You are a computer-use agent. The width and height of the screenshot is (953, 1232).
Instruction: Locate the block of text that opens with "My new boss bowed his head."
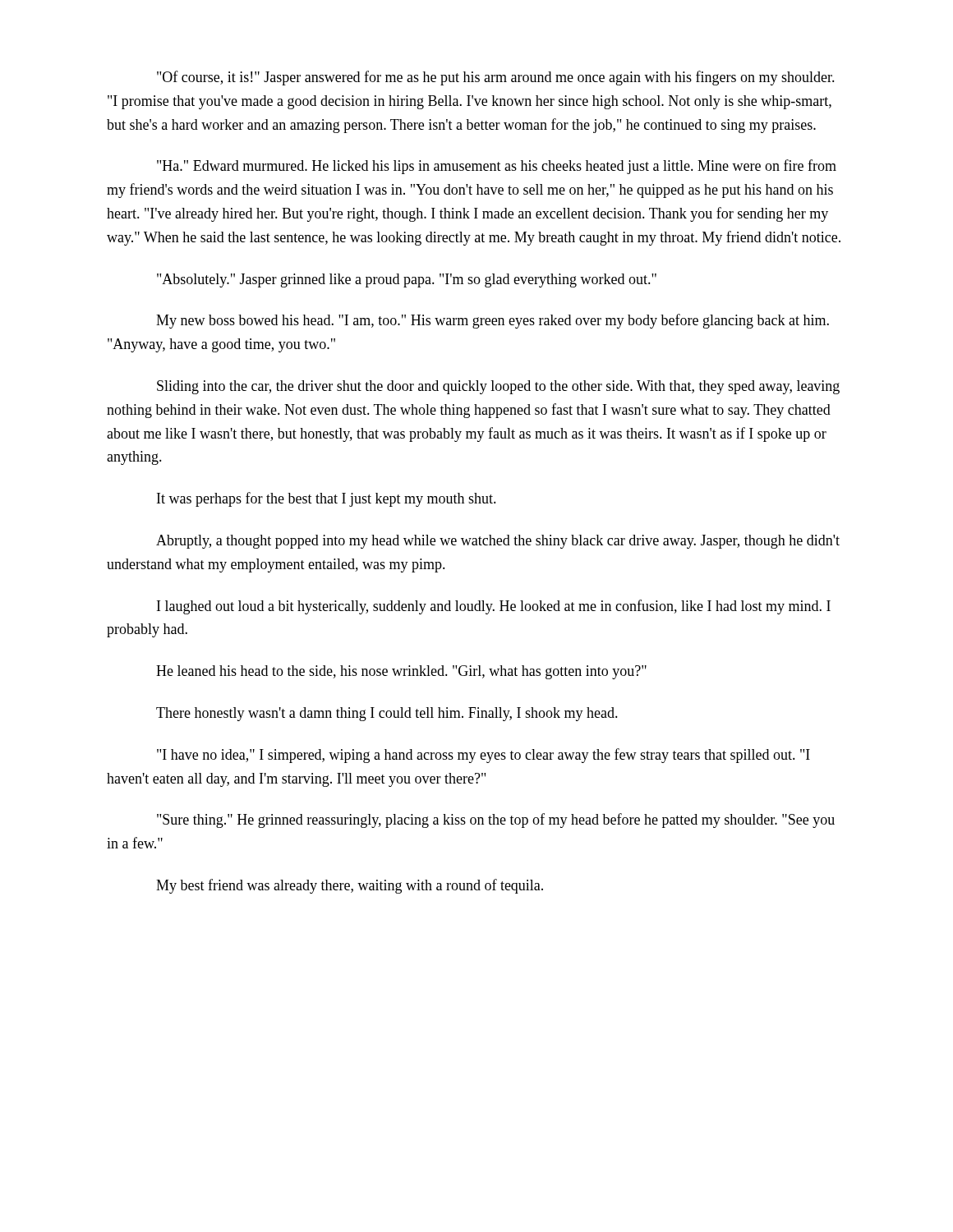coord(476,333)
